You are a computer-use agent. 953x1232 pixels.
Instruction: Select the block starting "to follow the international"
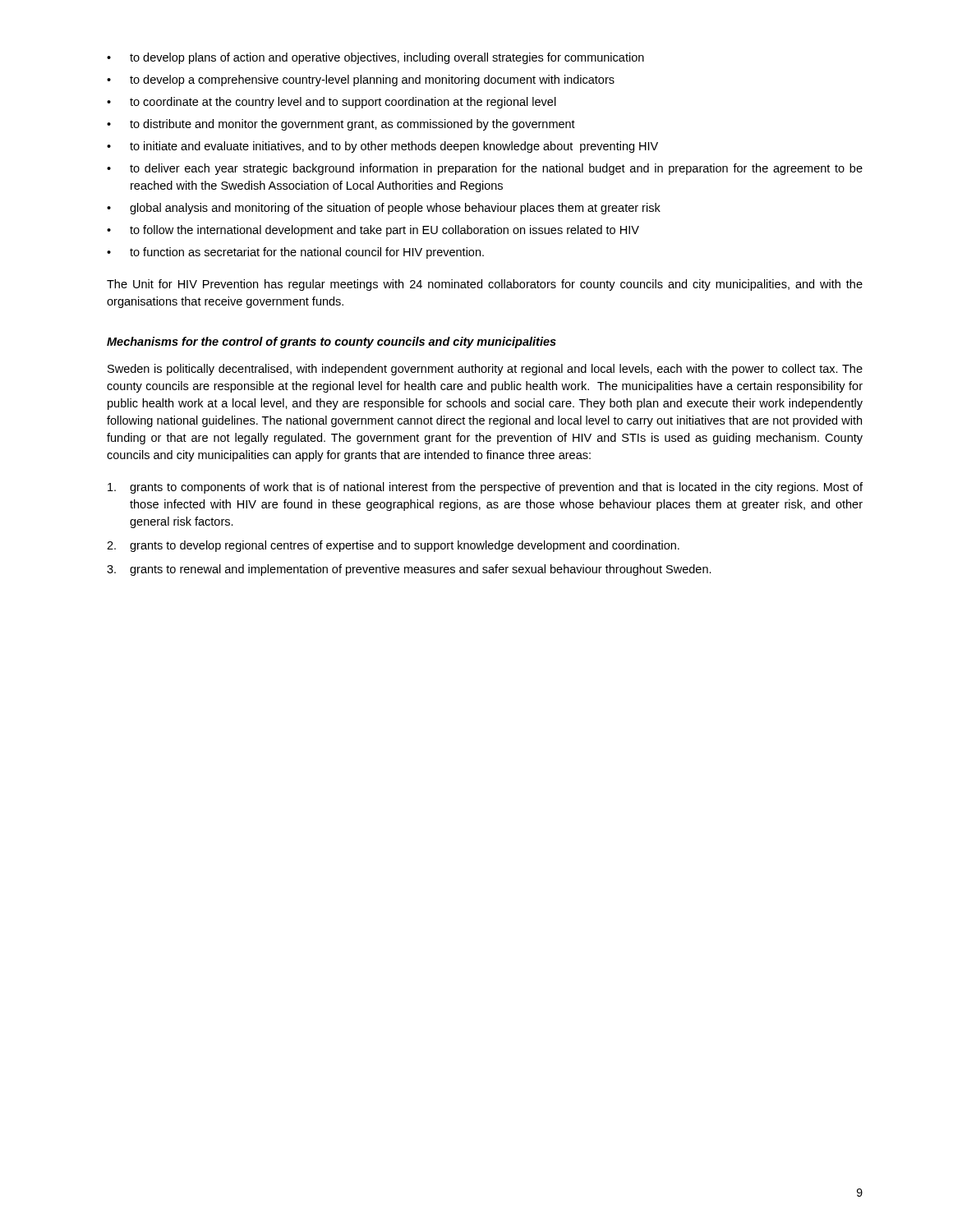496,231
